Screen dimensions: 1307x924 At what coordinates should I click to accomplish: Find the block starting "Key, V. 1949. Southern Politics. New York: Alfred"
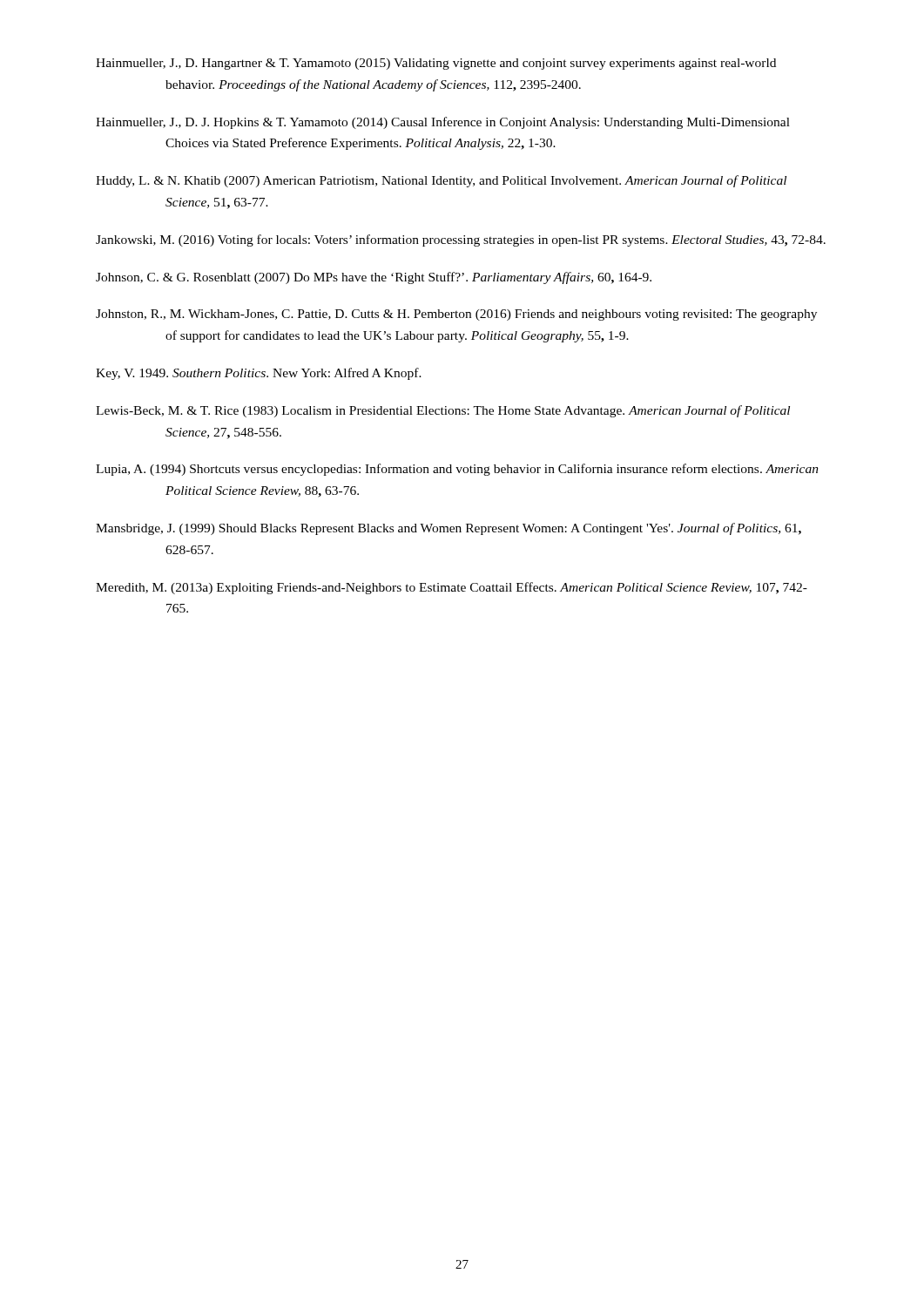point(259,372)
